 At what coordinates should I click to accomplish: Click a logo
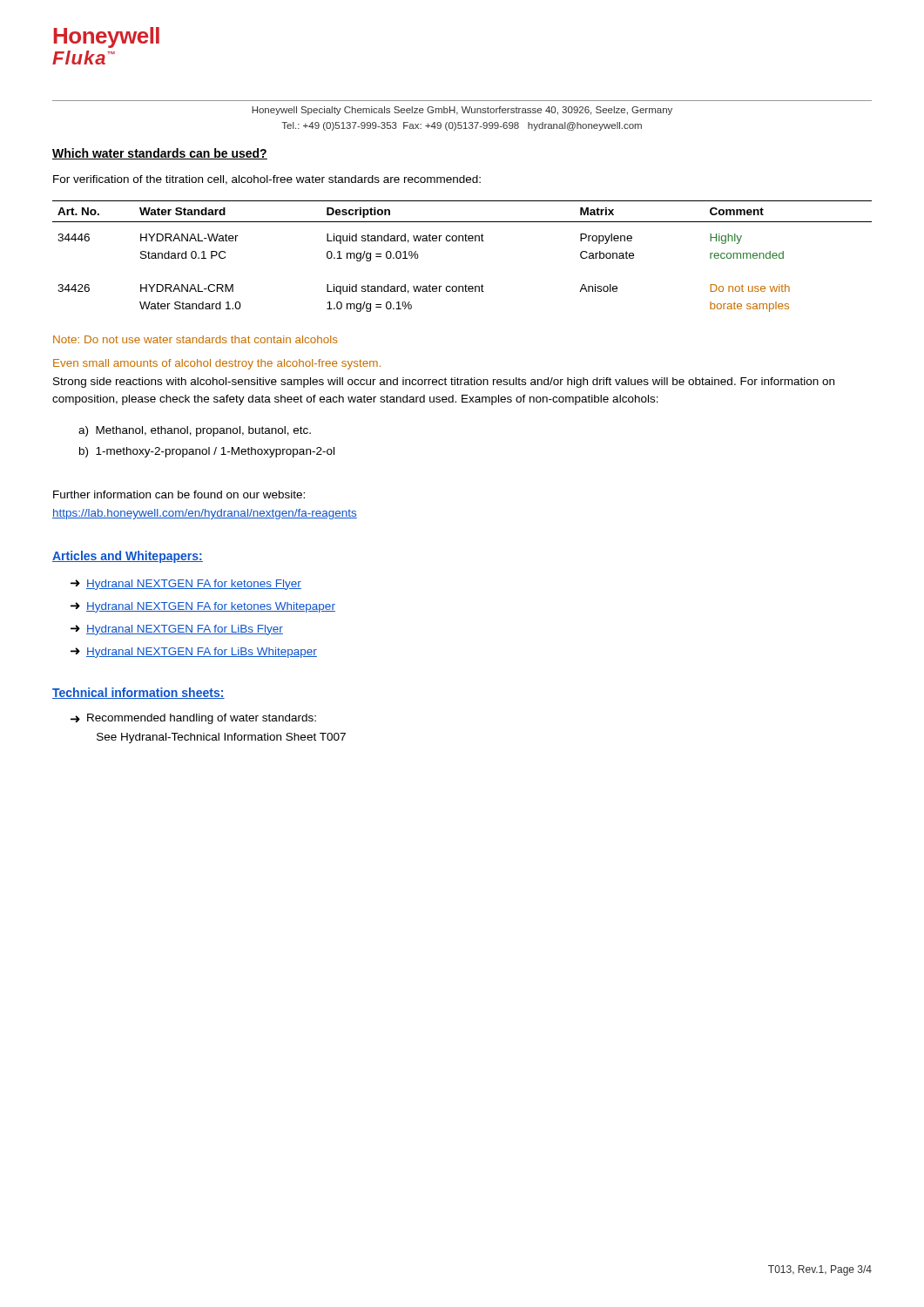(106, 47)
